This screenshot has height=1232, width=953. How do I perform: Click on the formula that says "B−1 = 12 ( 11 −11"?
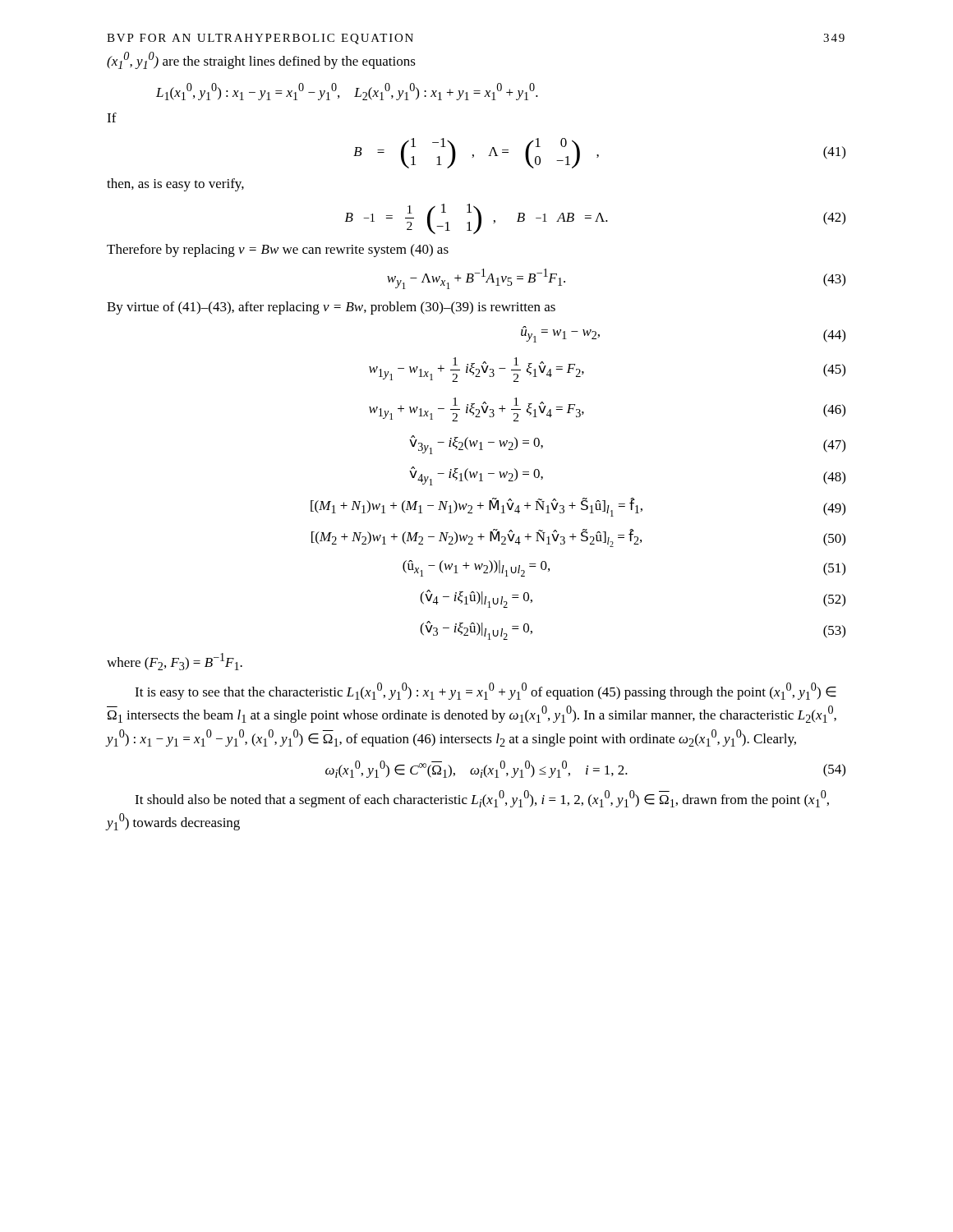pyautogui.click(x=595, y=218)
